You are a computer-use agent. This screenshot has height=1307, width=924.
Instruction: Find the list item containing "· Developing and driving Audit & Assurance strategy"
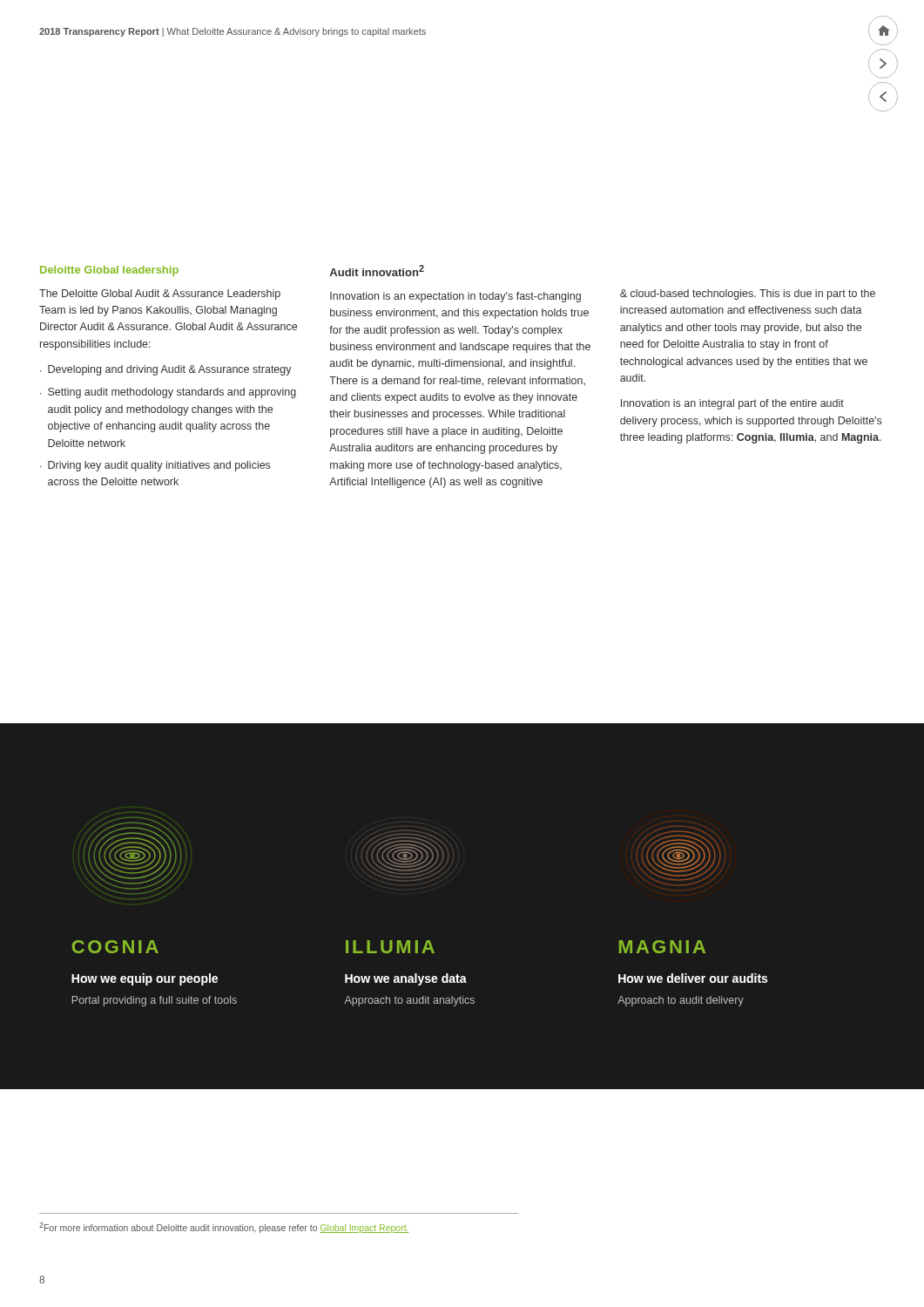(x=171, y=370)
